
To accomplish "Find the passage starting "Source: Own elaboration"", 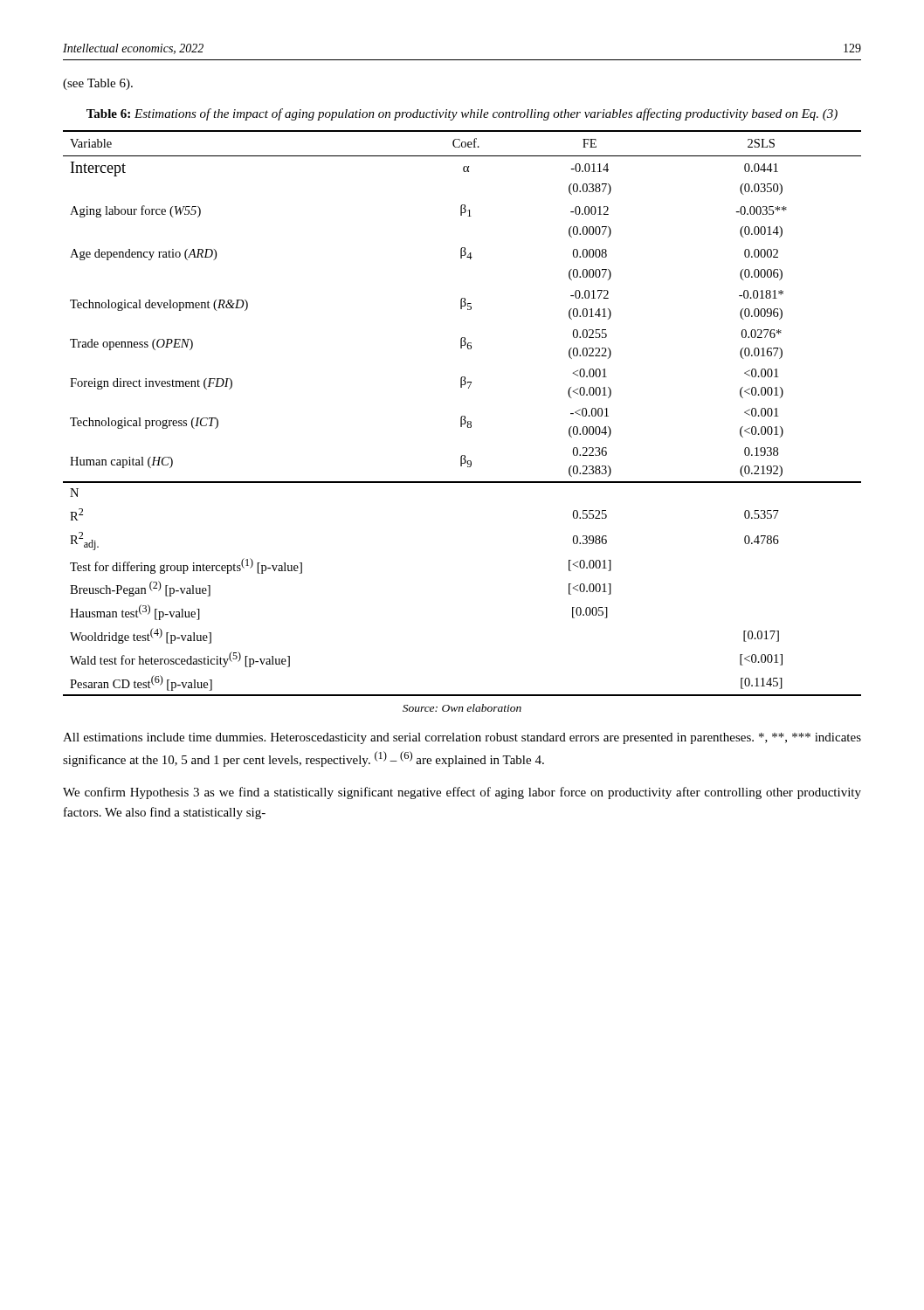I will pyautogui.click(x=462, y=707).
